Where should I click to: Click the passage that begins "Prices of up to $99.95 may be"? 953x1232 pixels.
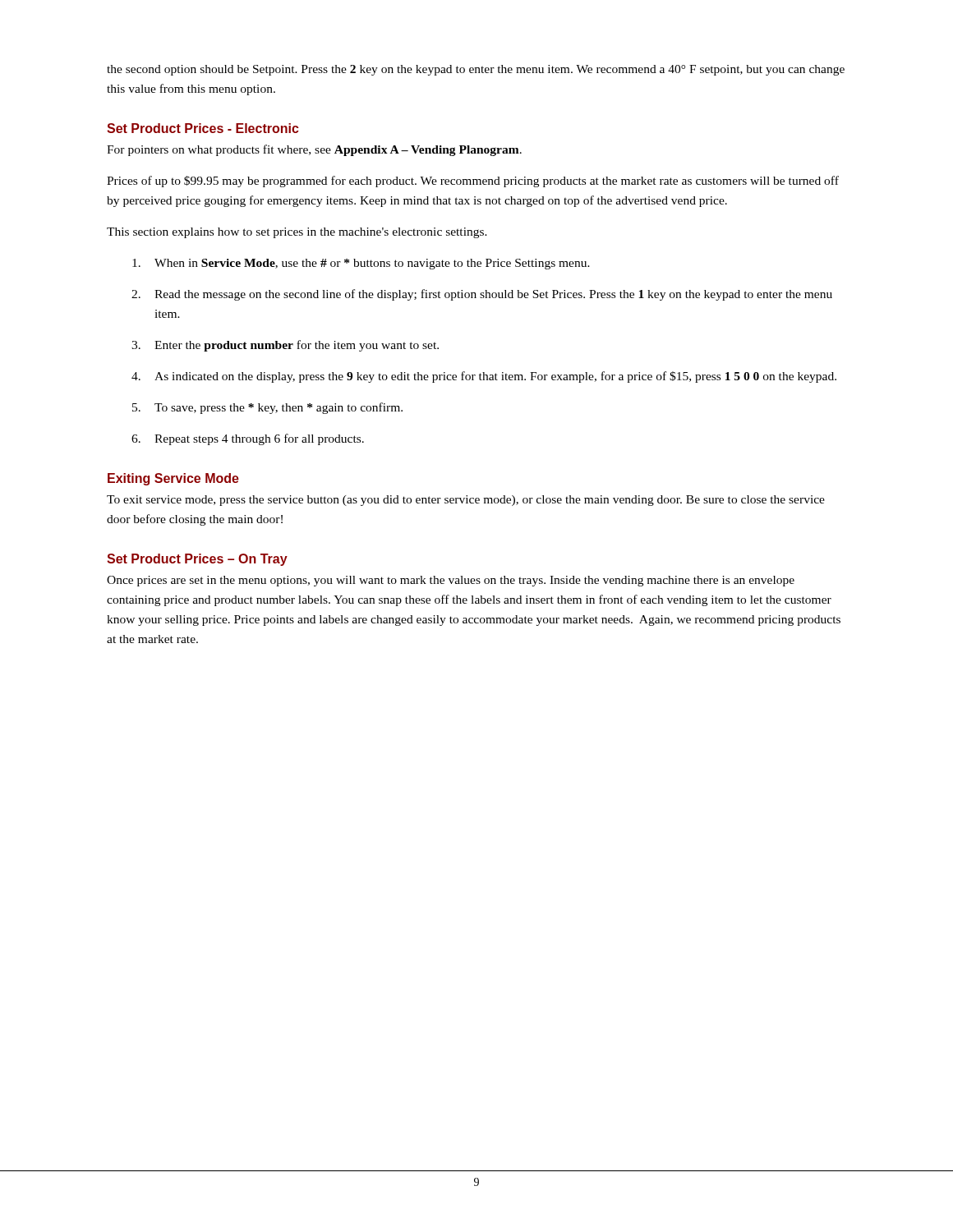point(473,190)
